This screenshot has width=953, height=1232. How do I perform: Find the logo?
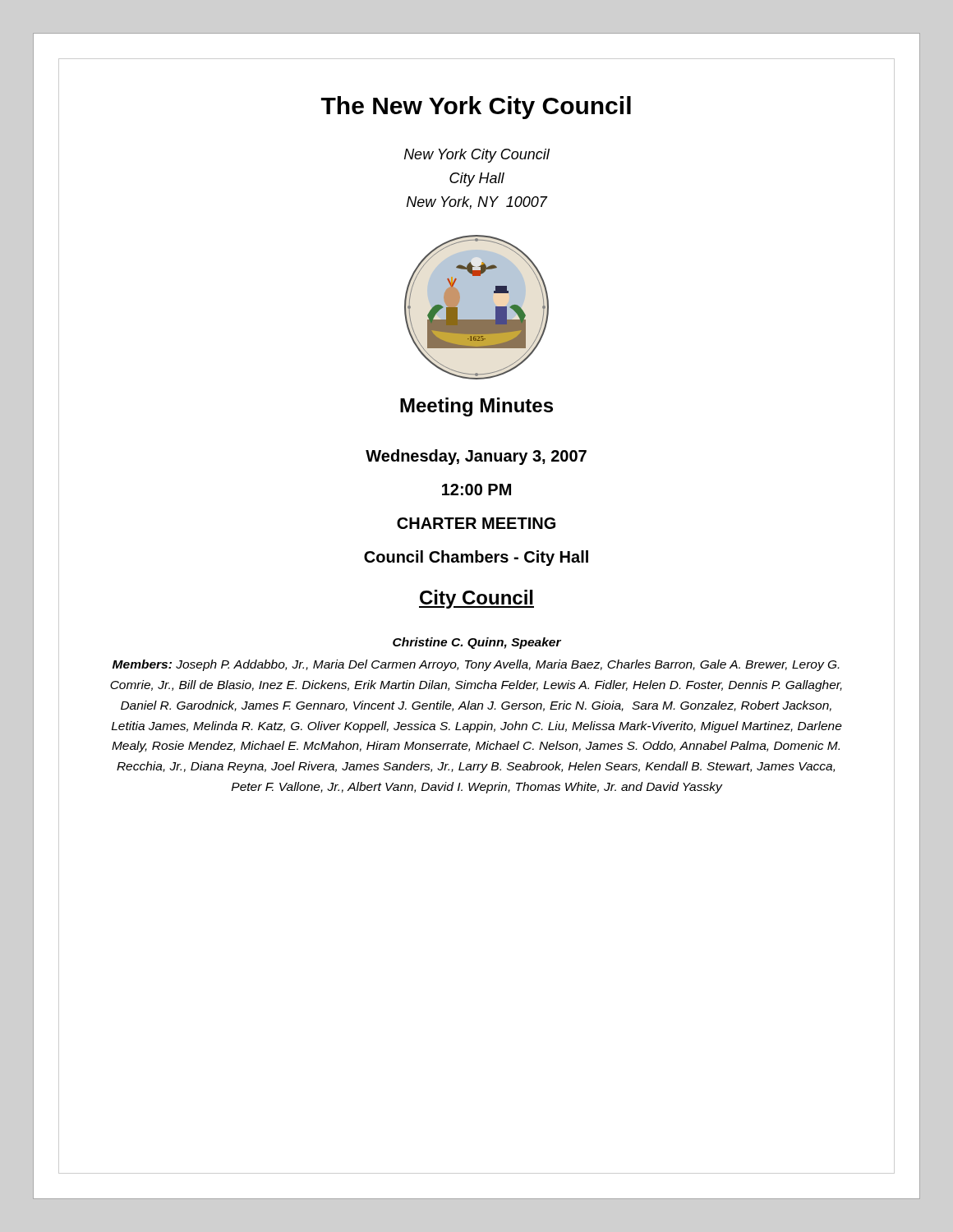tap(476, 308)
